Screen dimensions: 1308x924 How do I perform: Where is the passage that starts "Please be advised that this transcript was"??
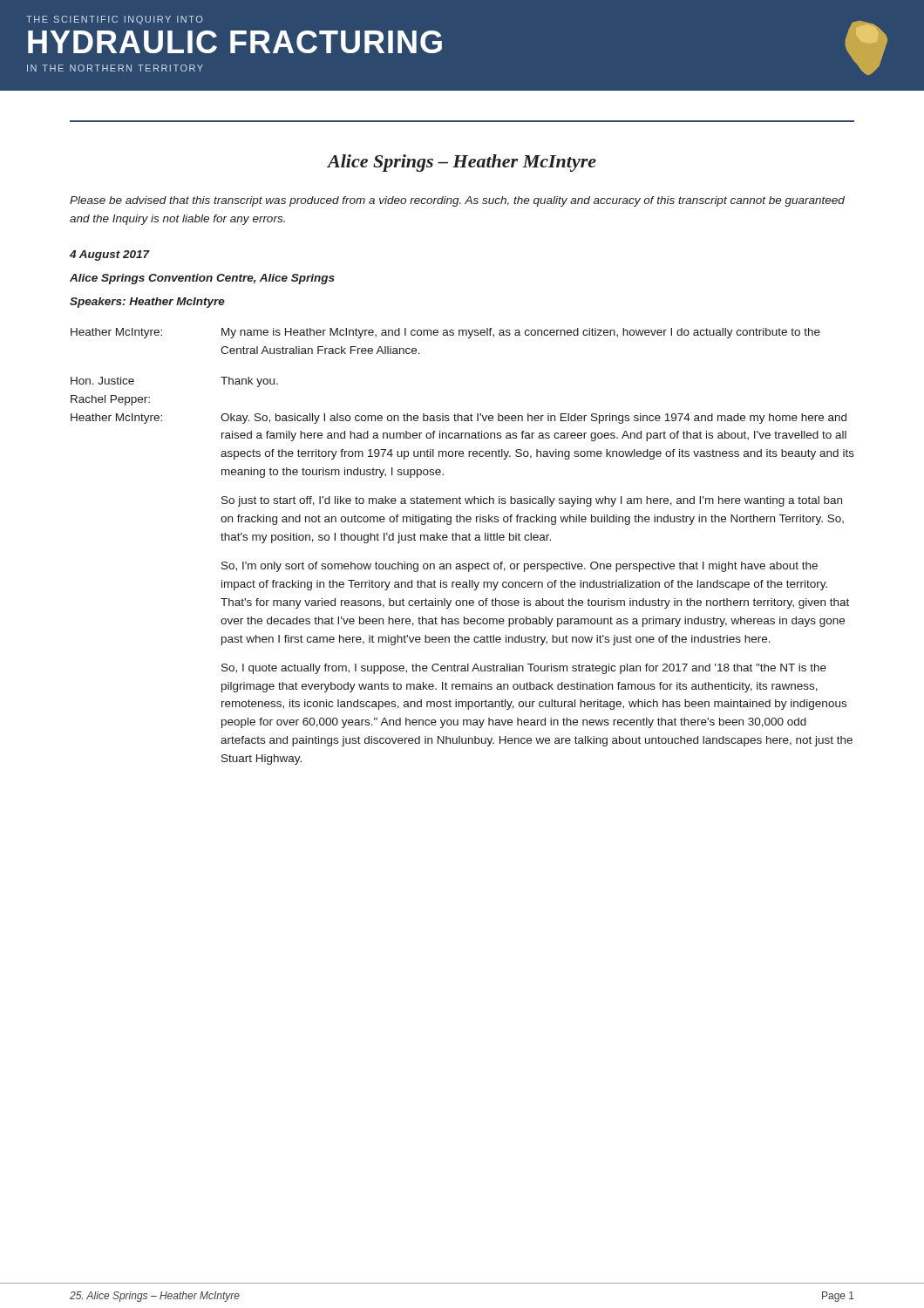[457, 209]
